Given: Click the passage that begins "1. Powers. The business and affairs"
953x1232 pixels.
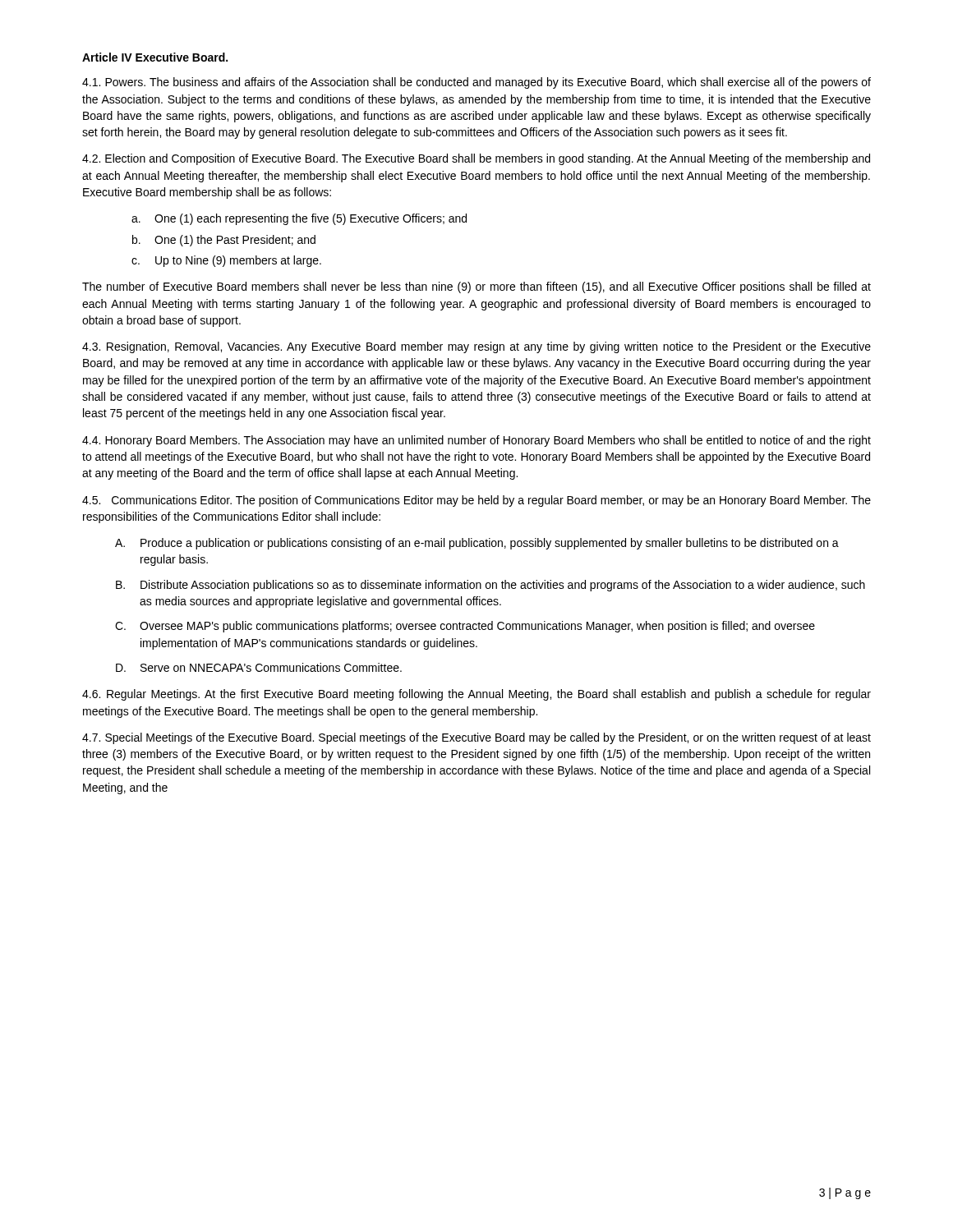Looking at the screenshot, I should pos(476,107).
